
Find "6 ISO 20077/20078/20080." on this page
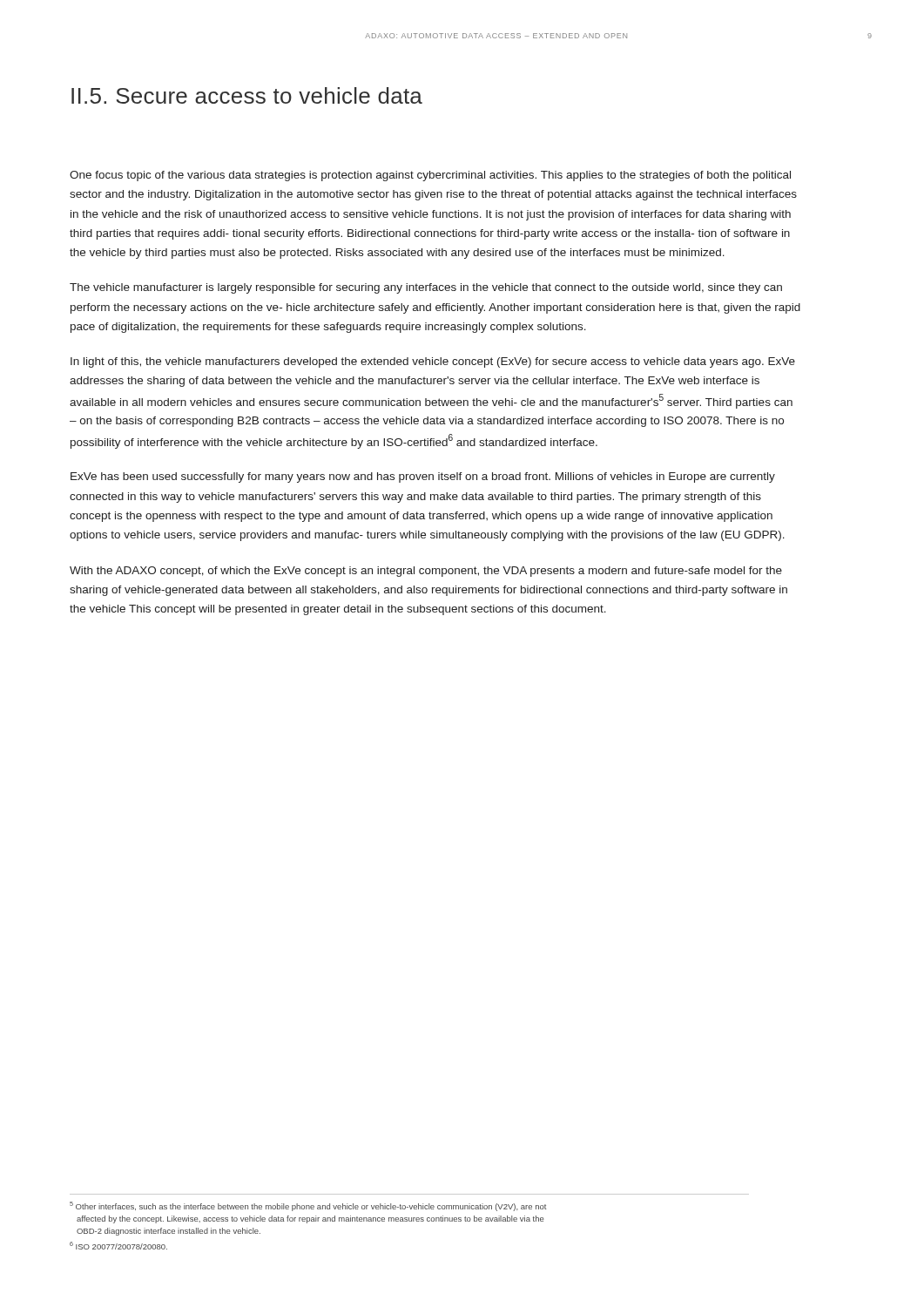click(118, 1246)
